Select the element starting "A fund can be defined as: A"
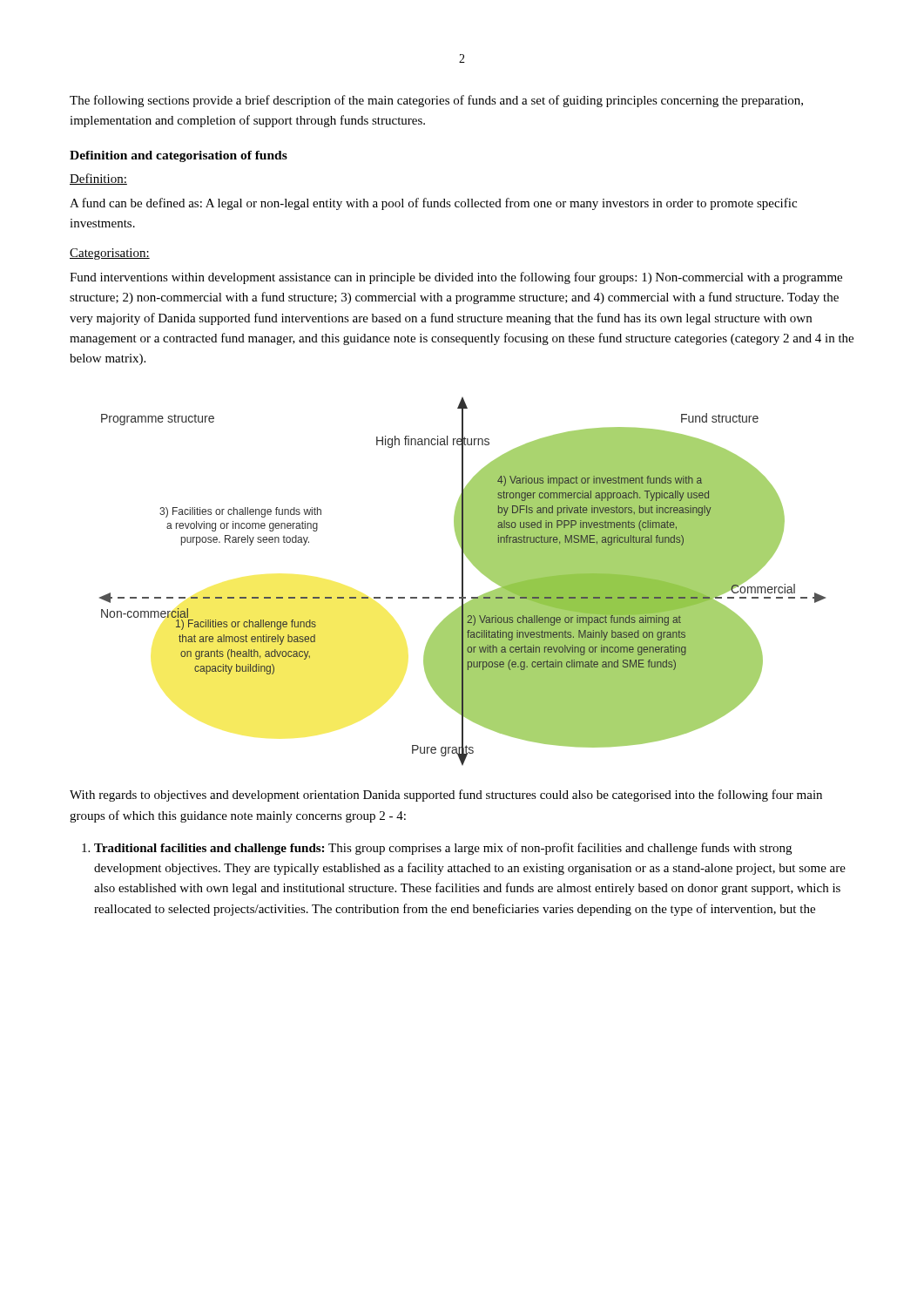The image size is (924, 1307). [x=434, y=213]
